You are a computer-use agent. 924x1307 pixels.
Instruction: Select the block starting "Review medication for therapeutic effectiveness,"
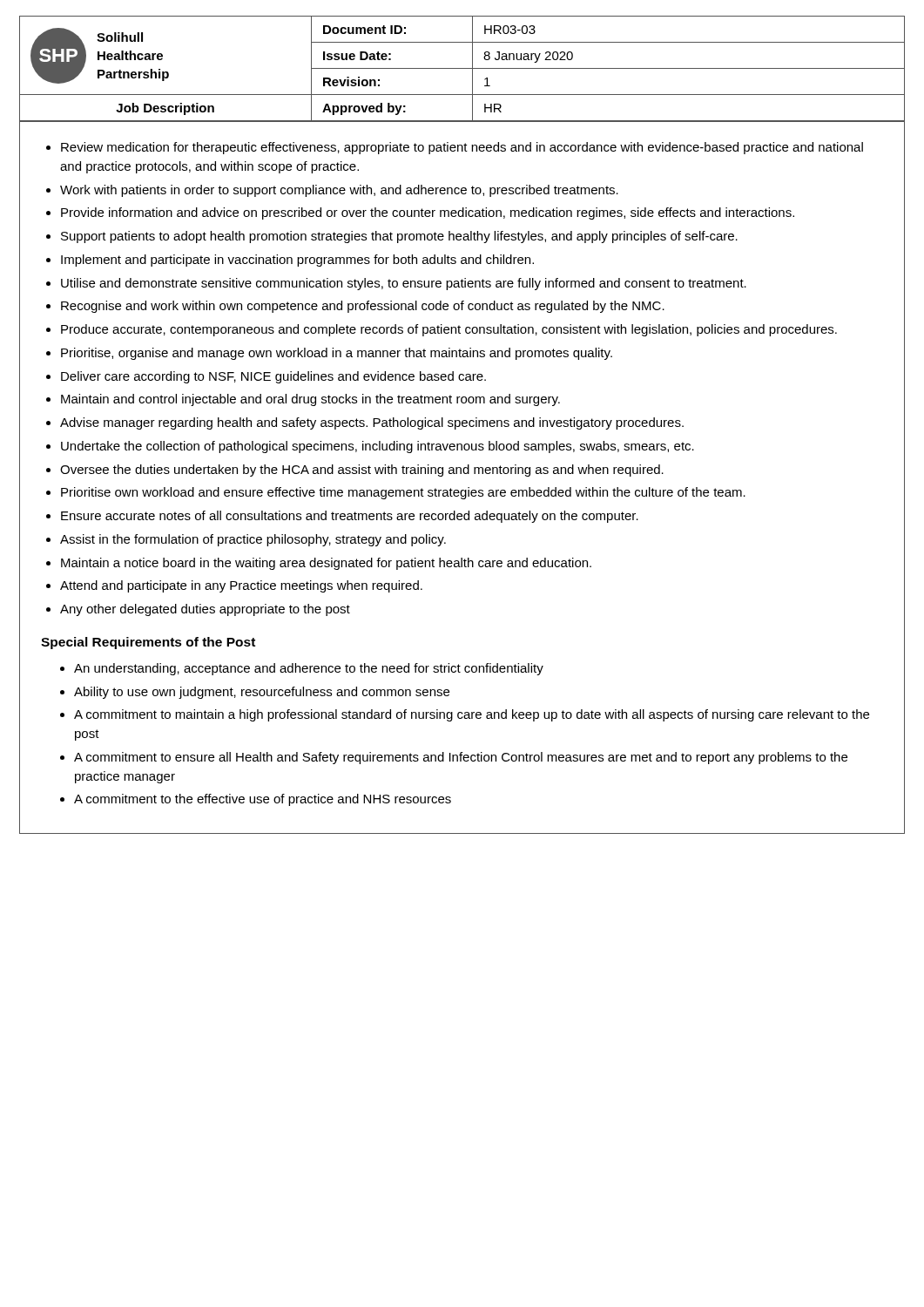click(x=472, y=157)
